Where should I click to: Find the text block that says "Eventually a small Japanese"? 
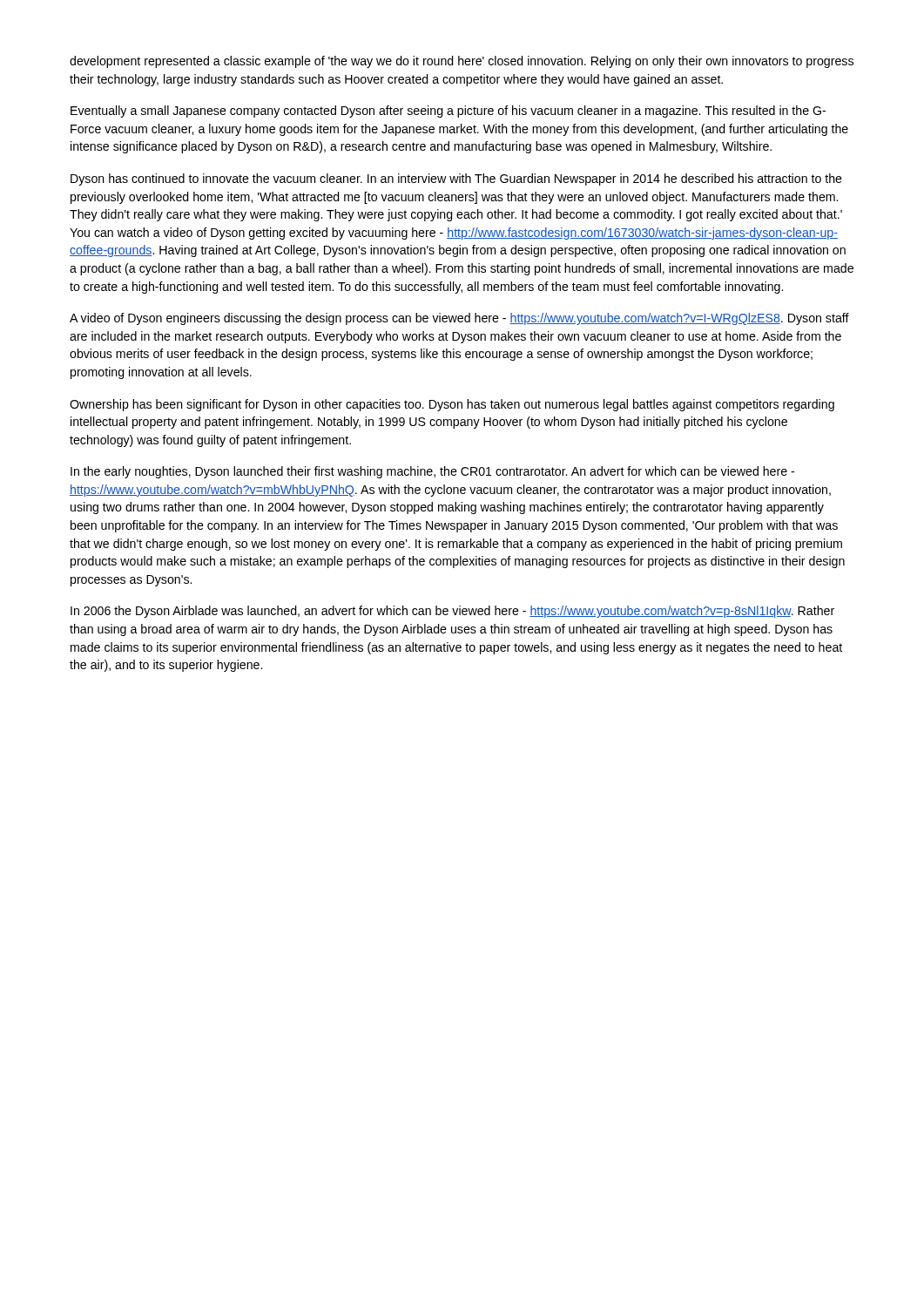459,129
